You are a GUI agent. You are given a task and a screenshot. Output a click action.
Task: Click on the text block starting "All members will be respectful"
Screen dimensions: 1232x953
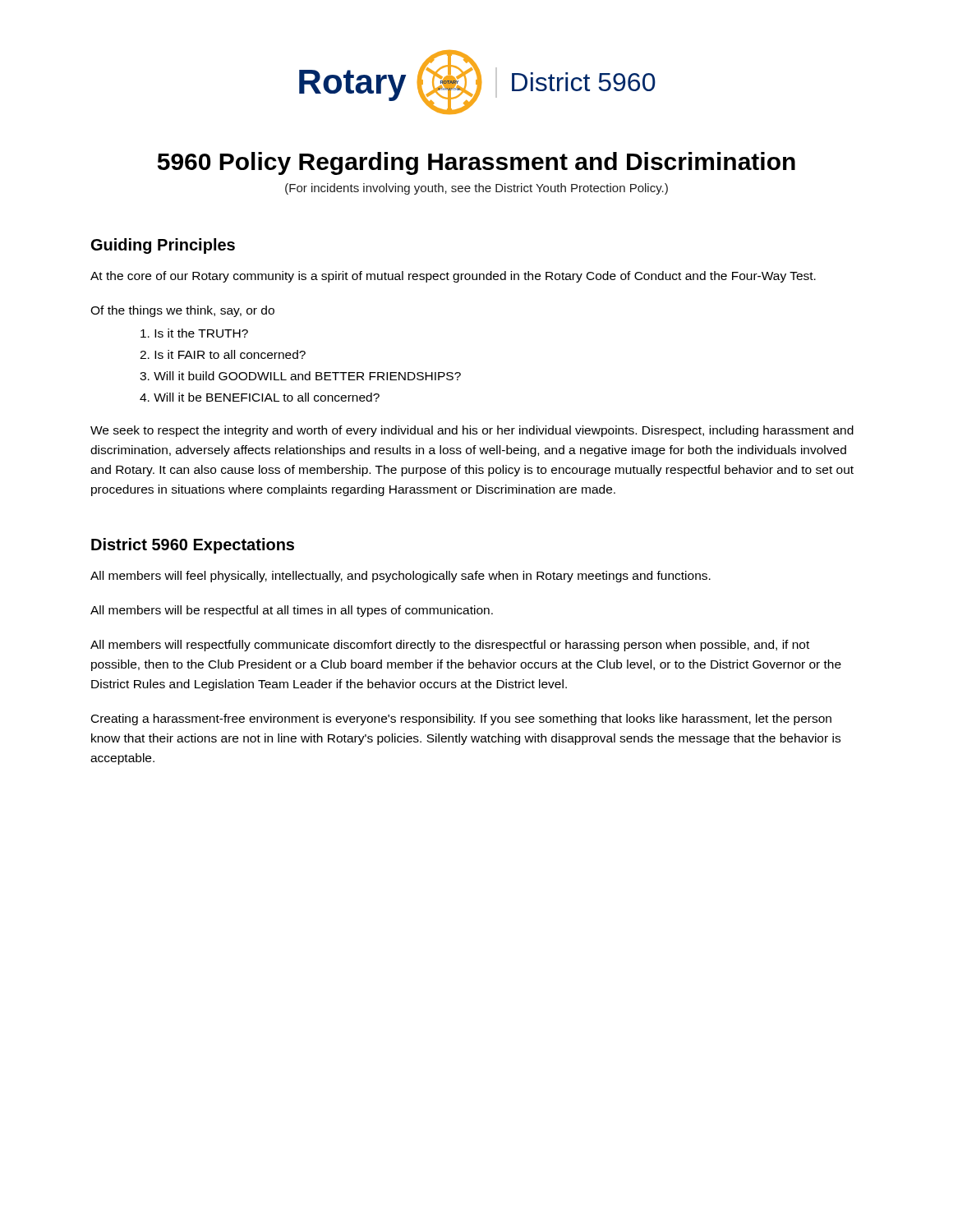(x=476, y=610)
